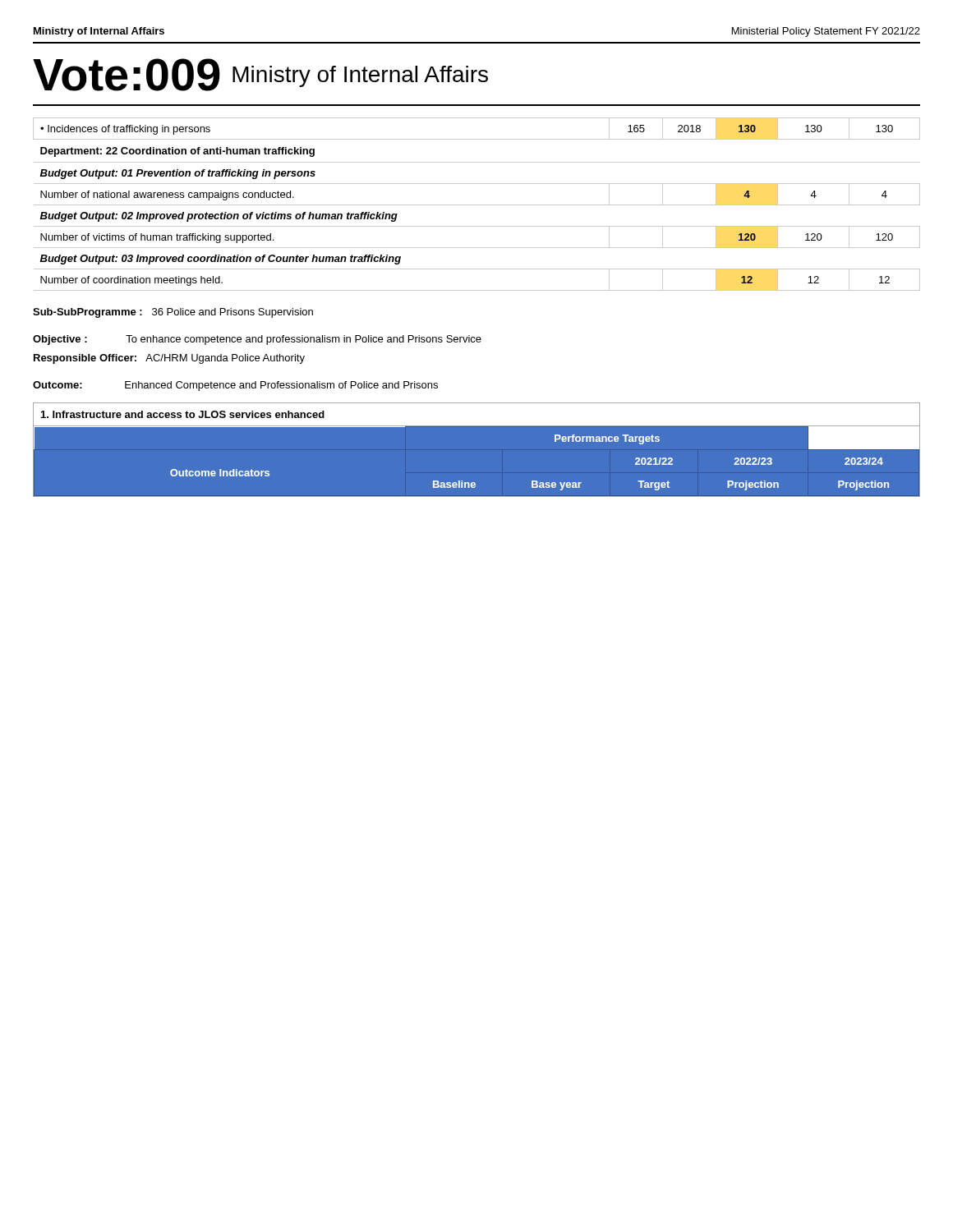Select the table that reads "Budget Output: 03"
953x1232 pixels.
click(476, 204)
